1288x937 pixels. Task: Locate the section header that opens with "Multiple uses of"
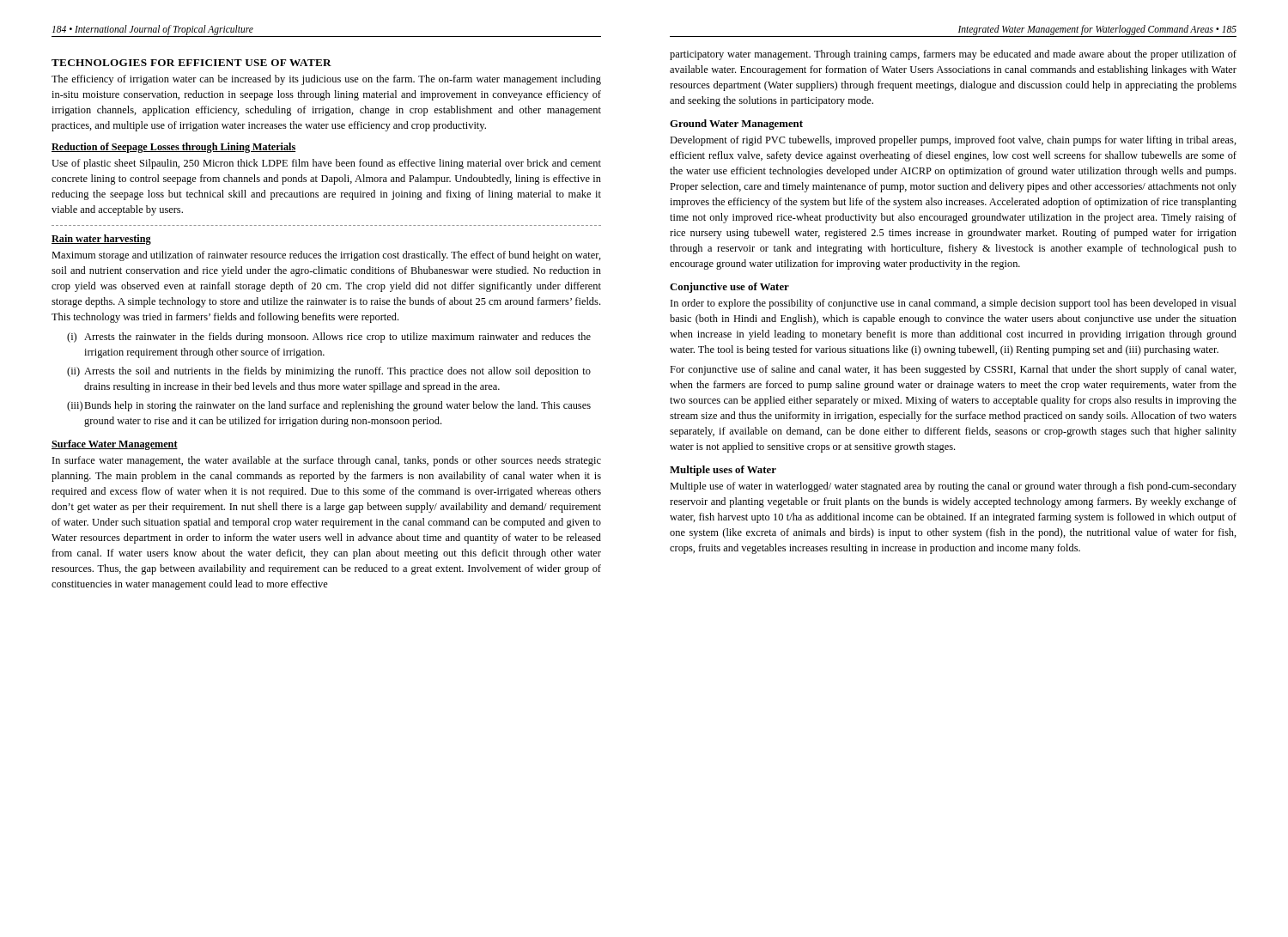point(723,469)
